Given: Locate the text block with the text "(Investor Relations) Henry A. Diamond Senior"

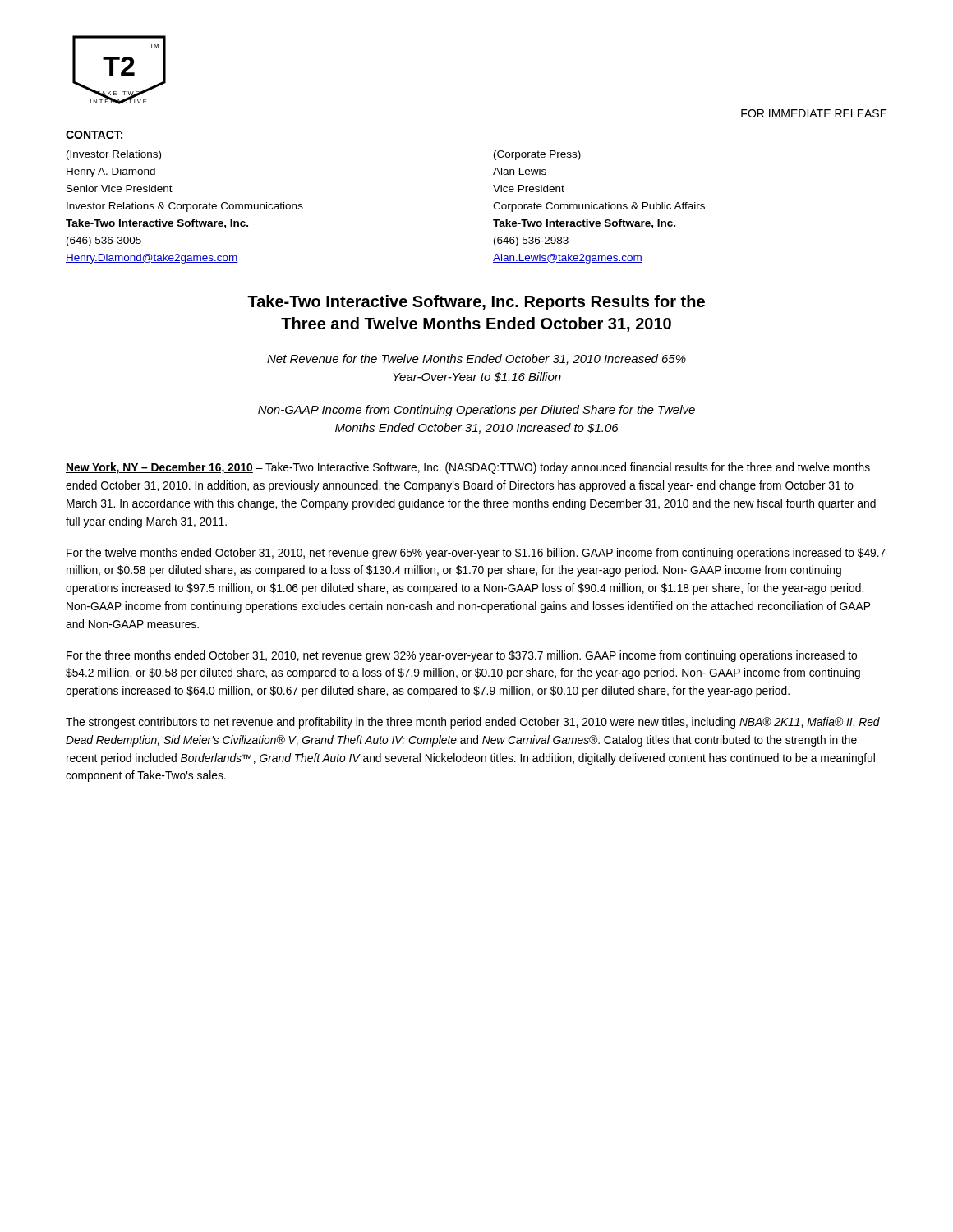Looking at the screenshot, I should (184, 206).
